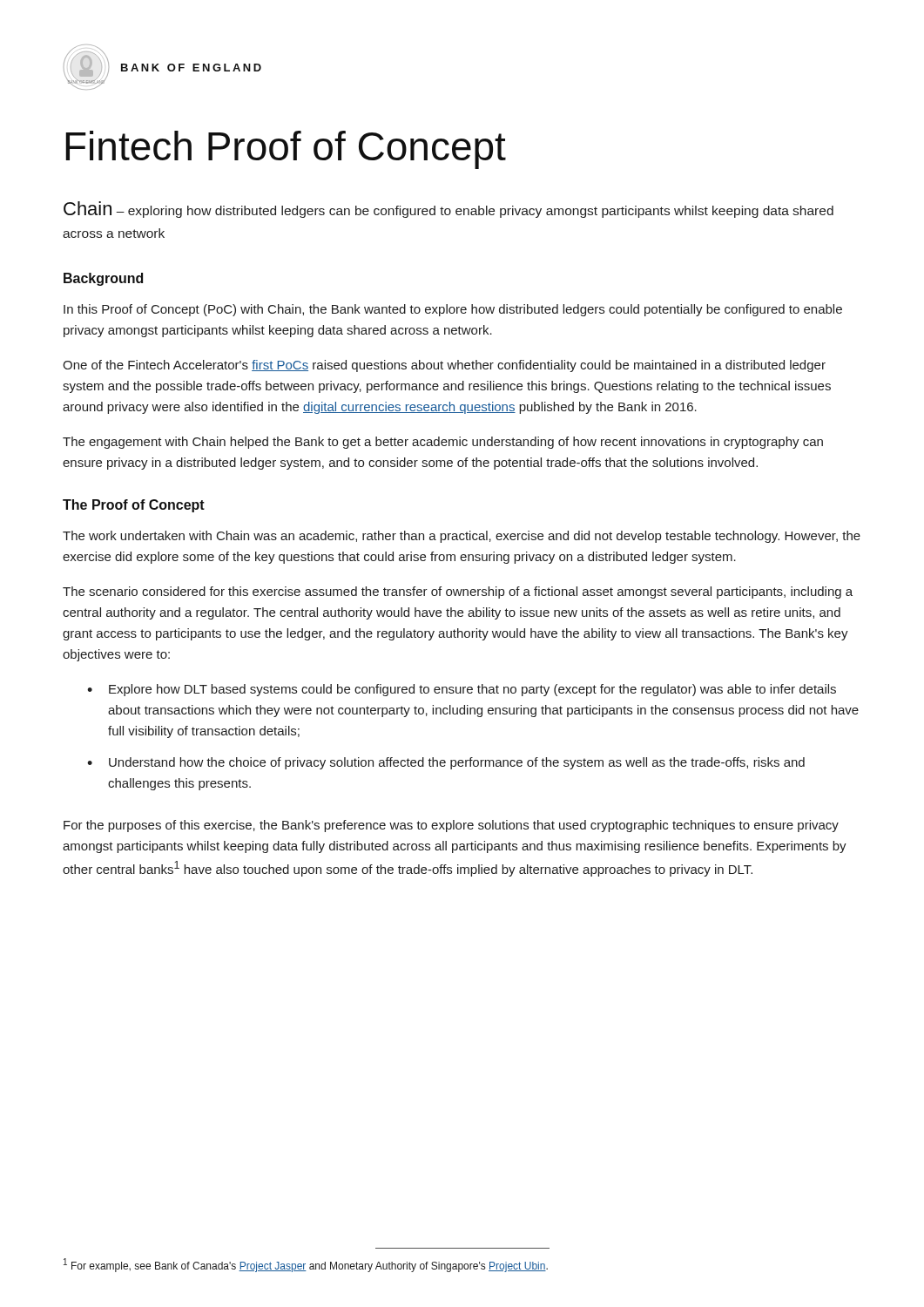Viewport: 924px width, 1307px height.
Task: Find the block on this page that starts "The work undertaken with"
Action: 462,546
